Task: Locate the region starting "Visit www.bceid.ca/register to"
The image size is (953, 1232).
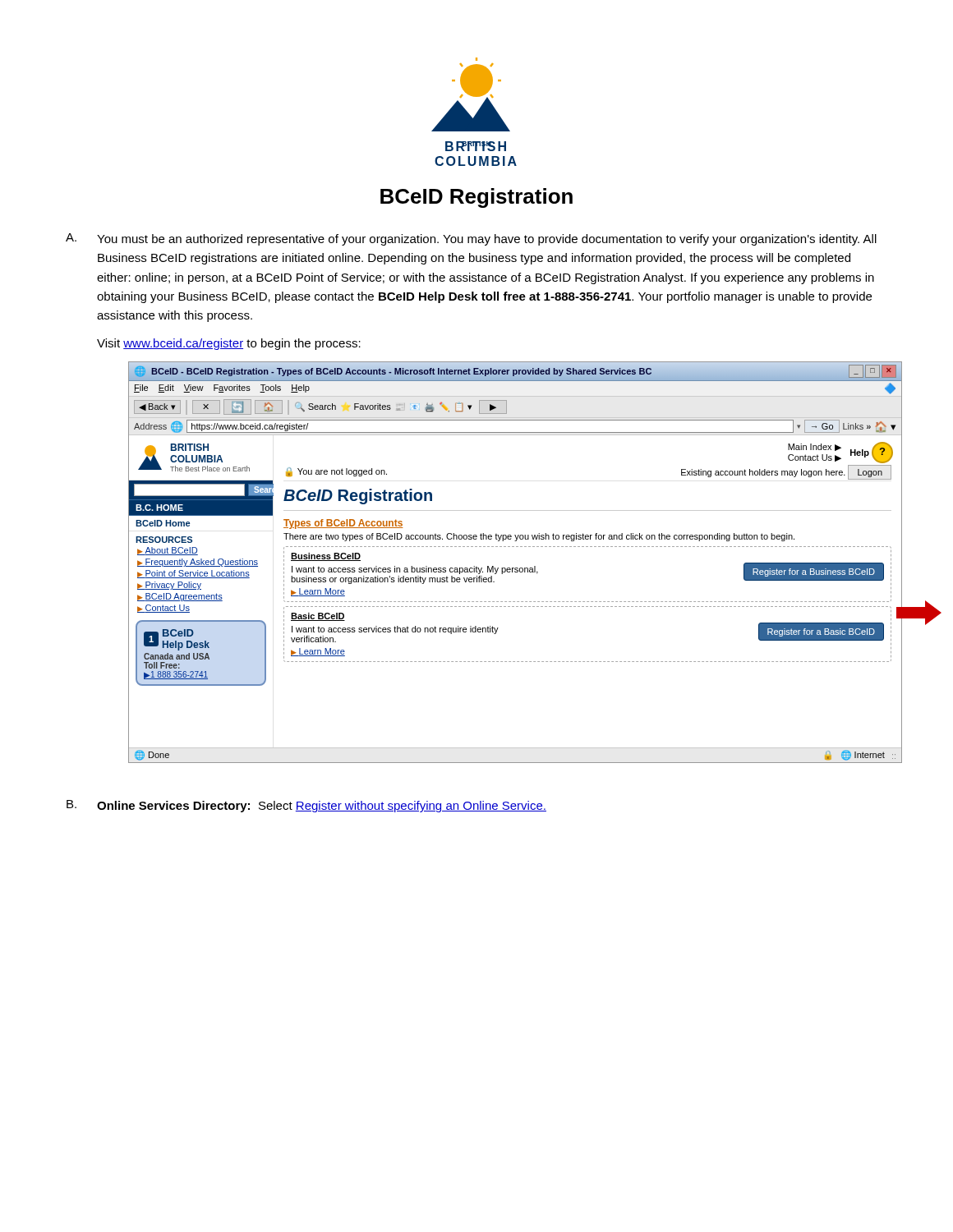Action: pyautogui.click(x=229, y=343)
